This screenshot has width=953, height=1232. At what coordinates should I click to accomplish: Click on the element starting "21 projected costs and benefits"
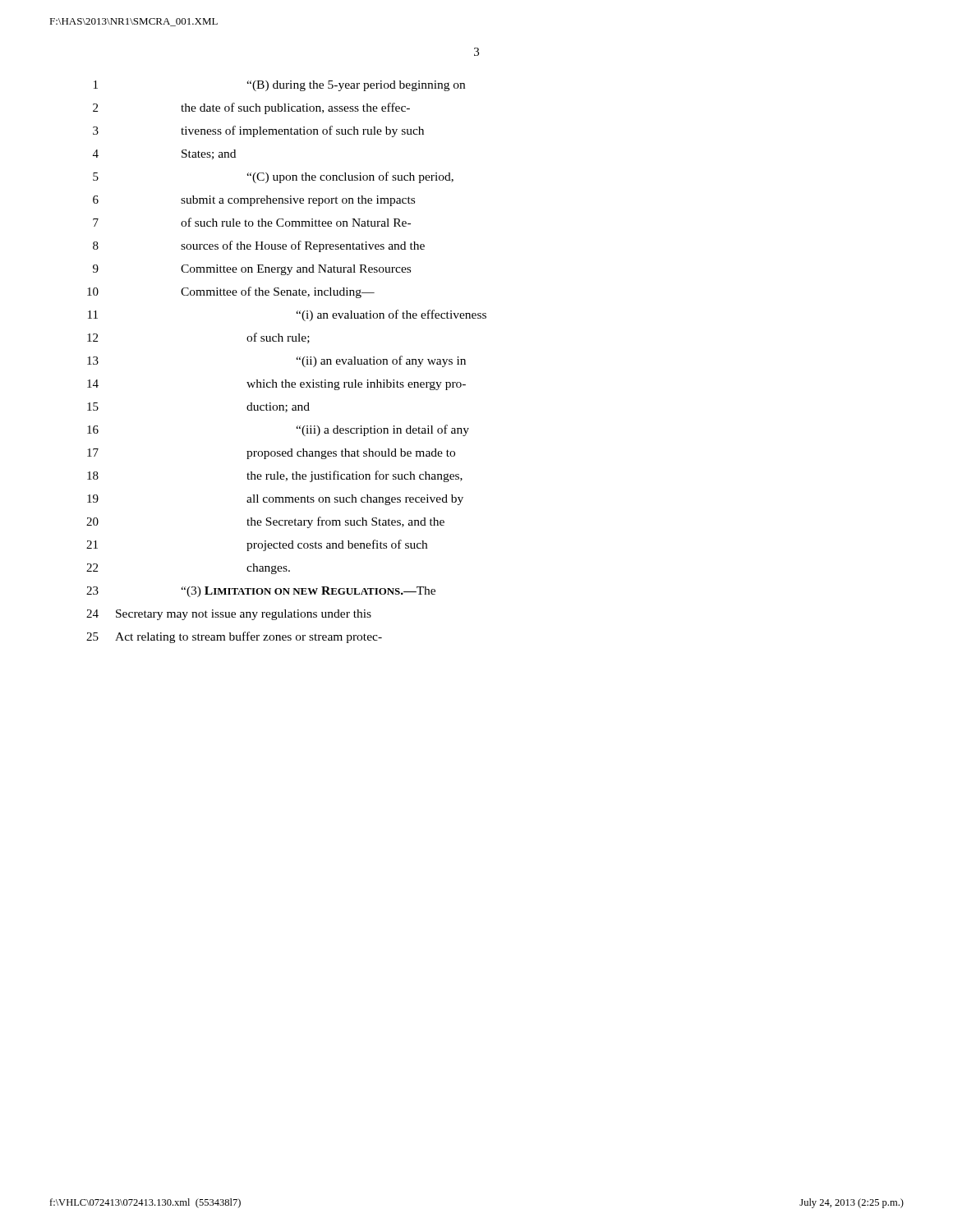click(257, 545)
